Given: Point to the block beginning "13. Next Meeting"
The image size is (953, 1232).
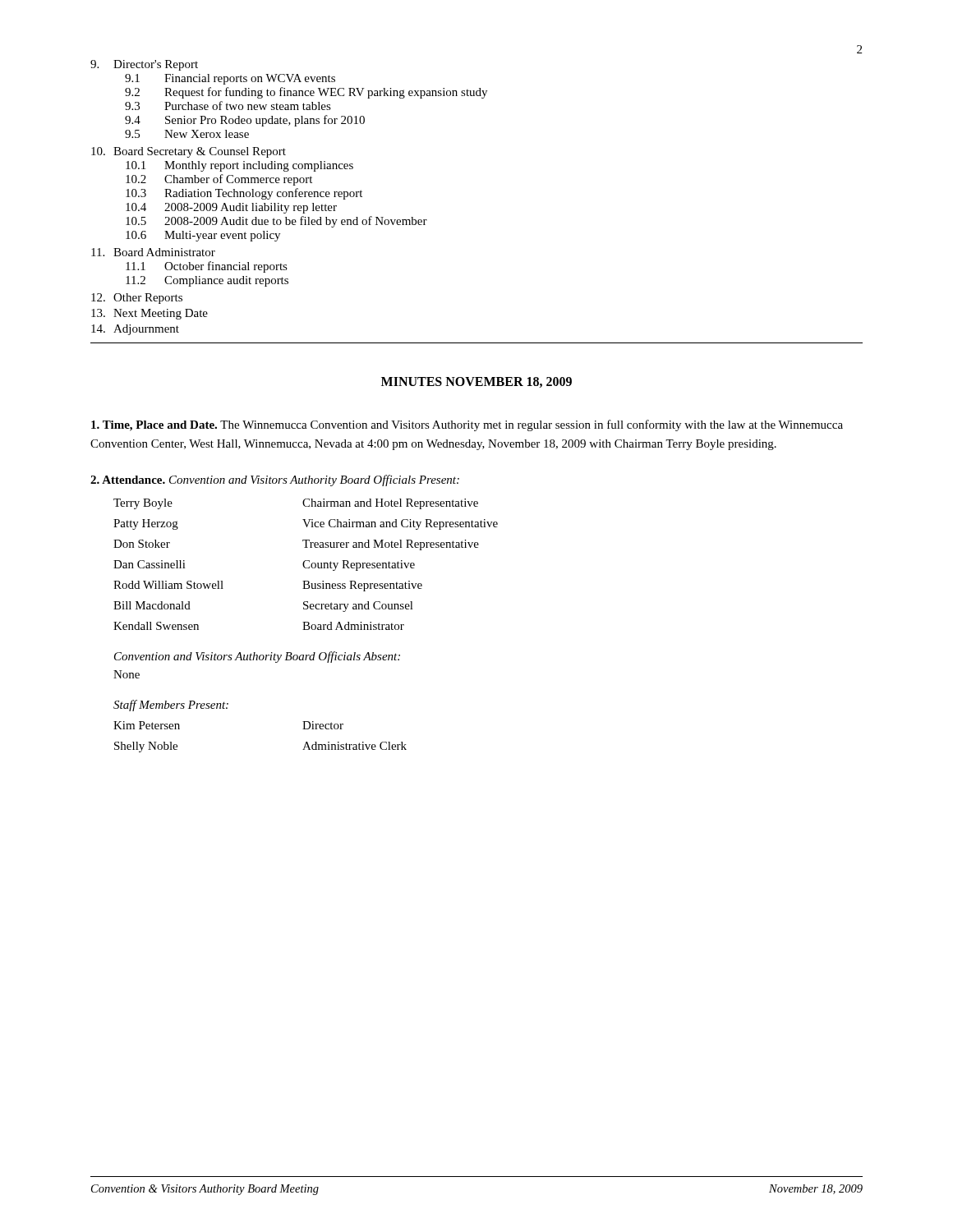Looking at the screenshot, I should [150, 314].
